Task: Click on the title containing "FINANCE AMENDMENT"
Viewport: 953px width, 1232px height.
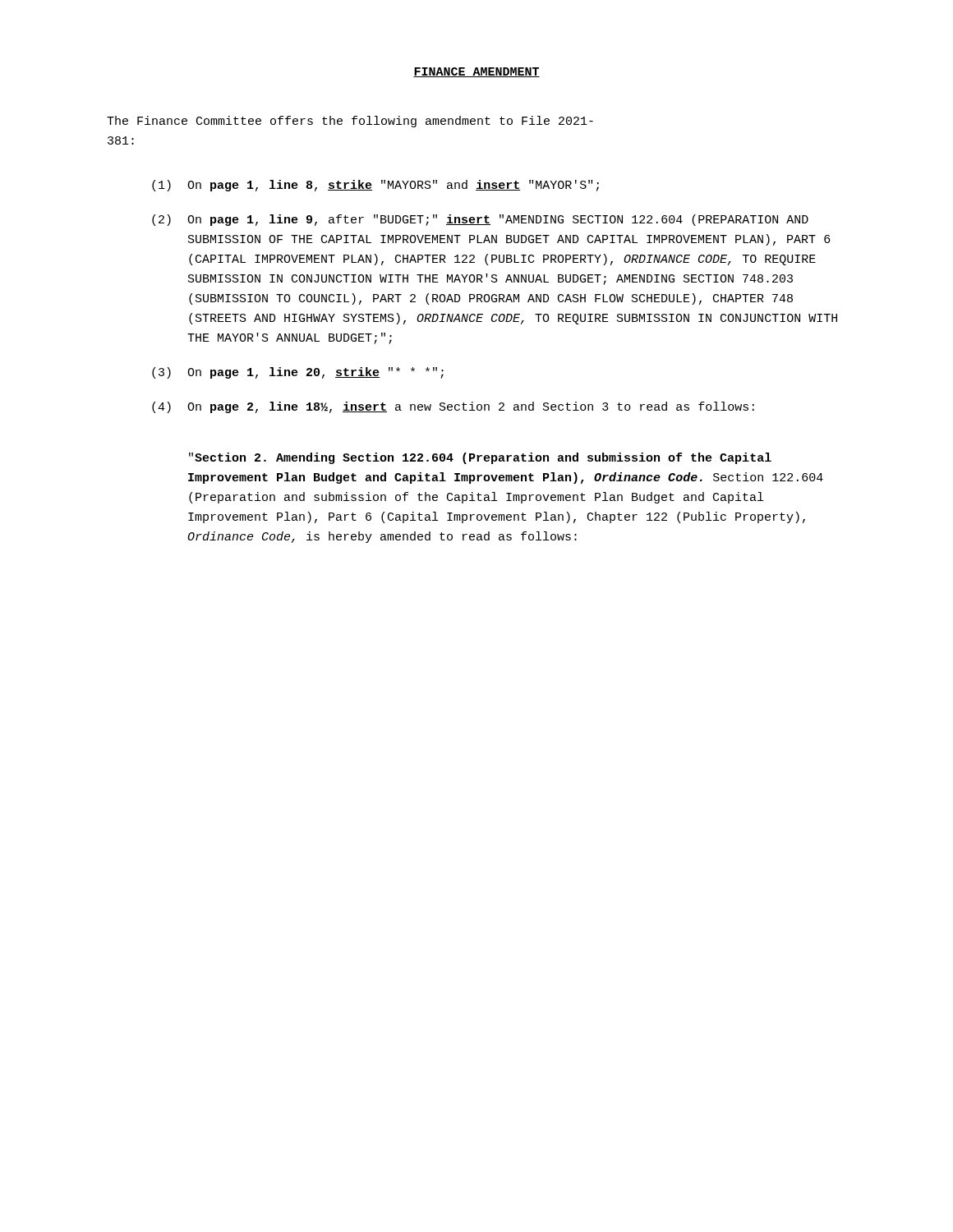Action: click(x=476, y=73)
